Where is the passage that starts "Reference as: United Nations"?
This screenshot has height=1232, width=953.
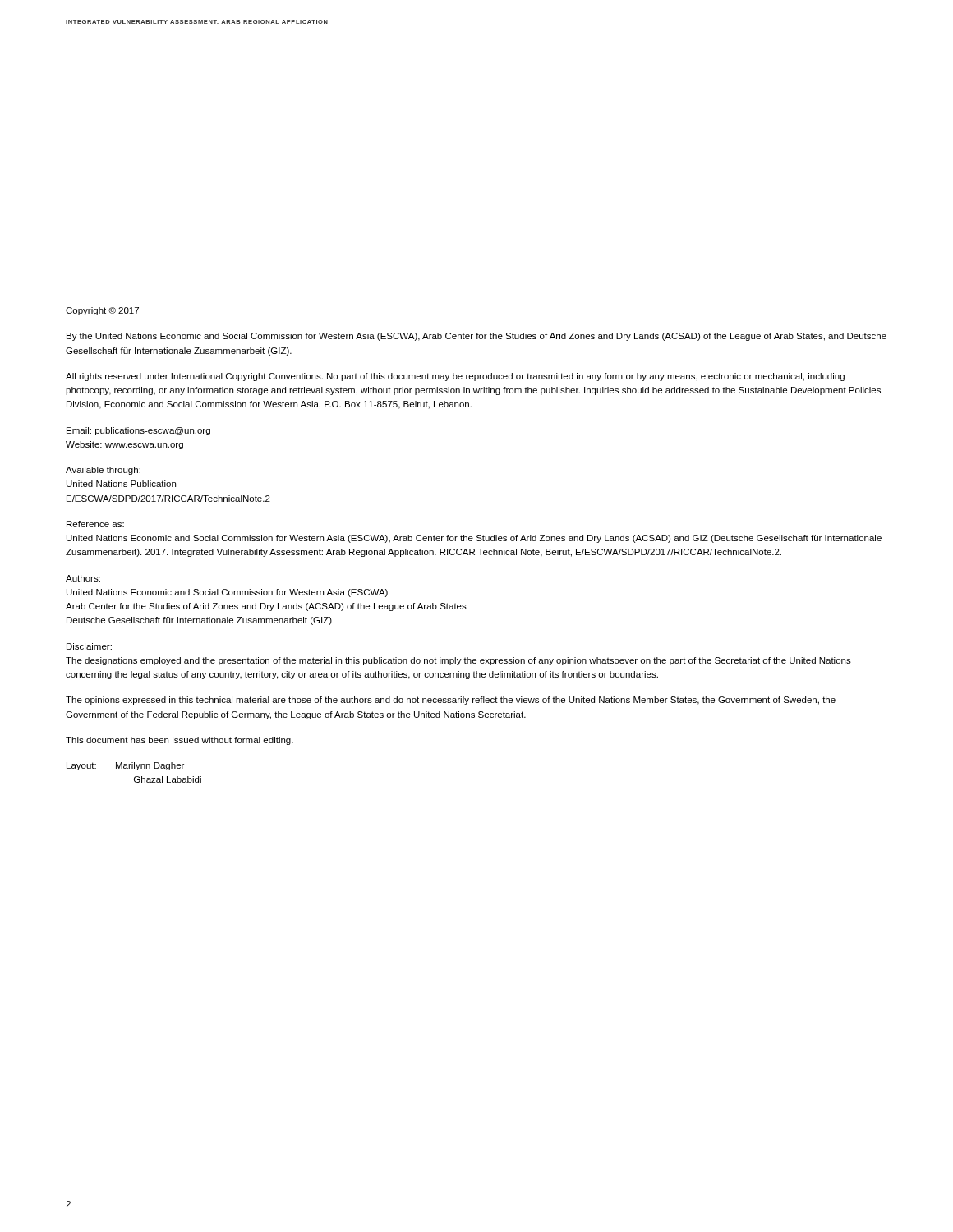474,538
